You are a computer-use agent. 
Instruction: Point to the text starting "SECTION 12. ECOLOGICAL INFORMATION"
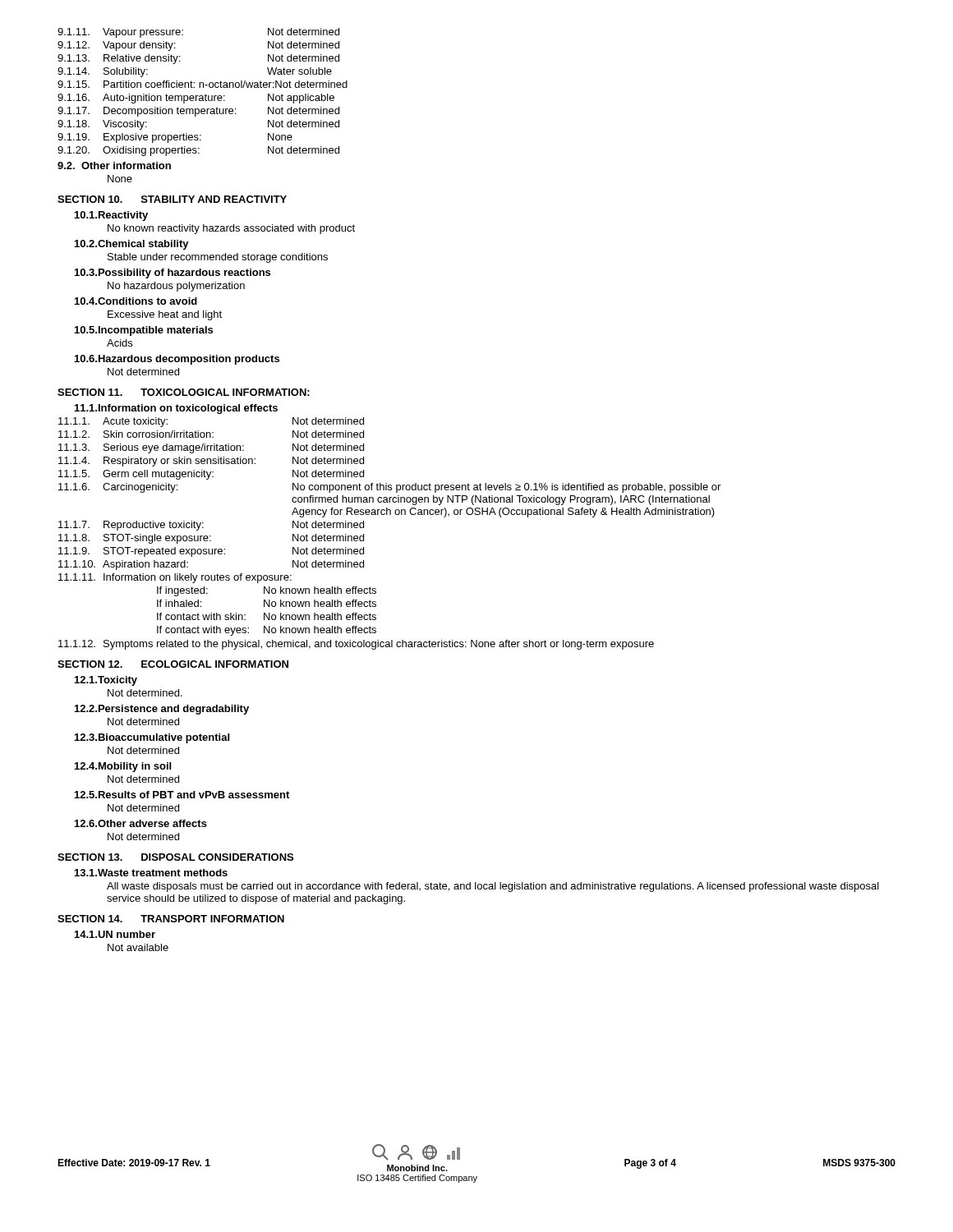pyautogui.click(x=173, y=664)
